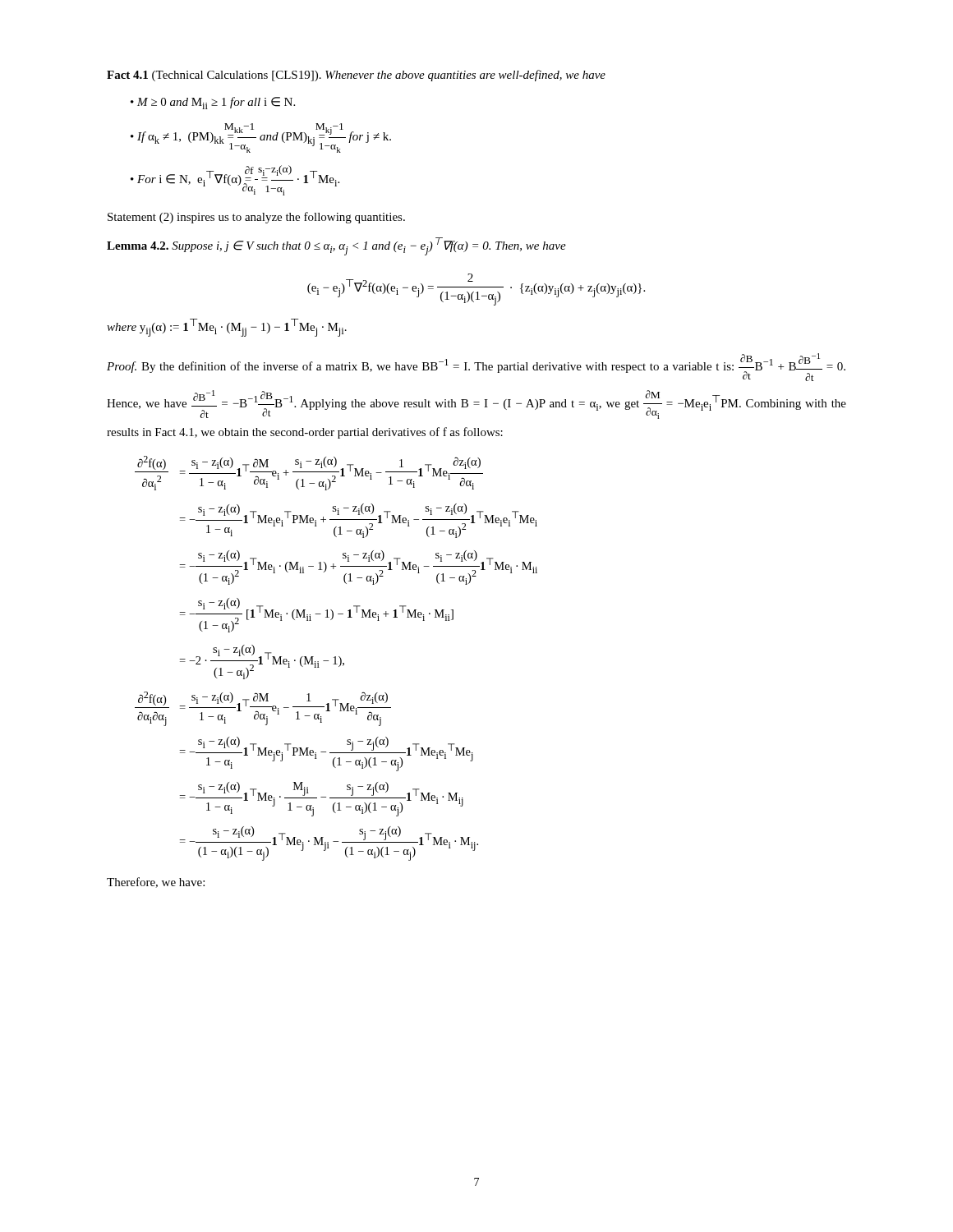Find the block on this page that starts "Fact 4.1 (Technical Calculations [CLS19]). Whenever"
Image resolution: width=953 pixels, height=1232 pixels.
point(356,75)
